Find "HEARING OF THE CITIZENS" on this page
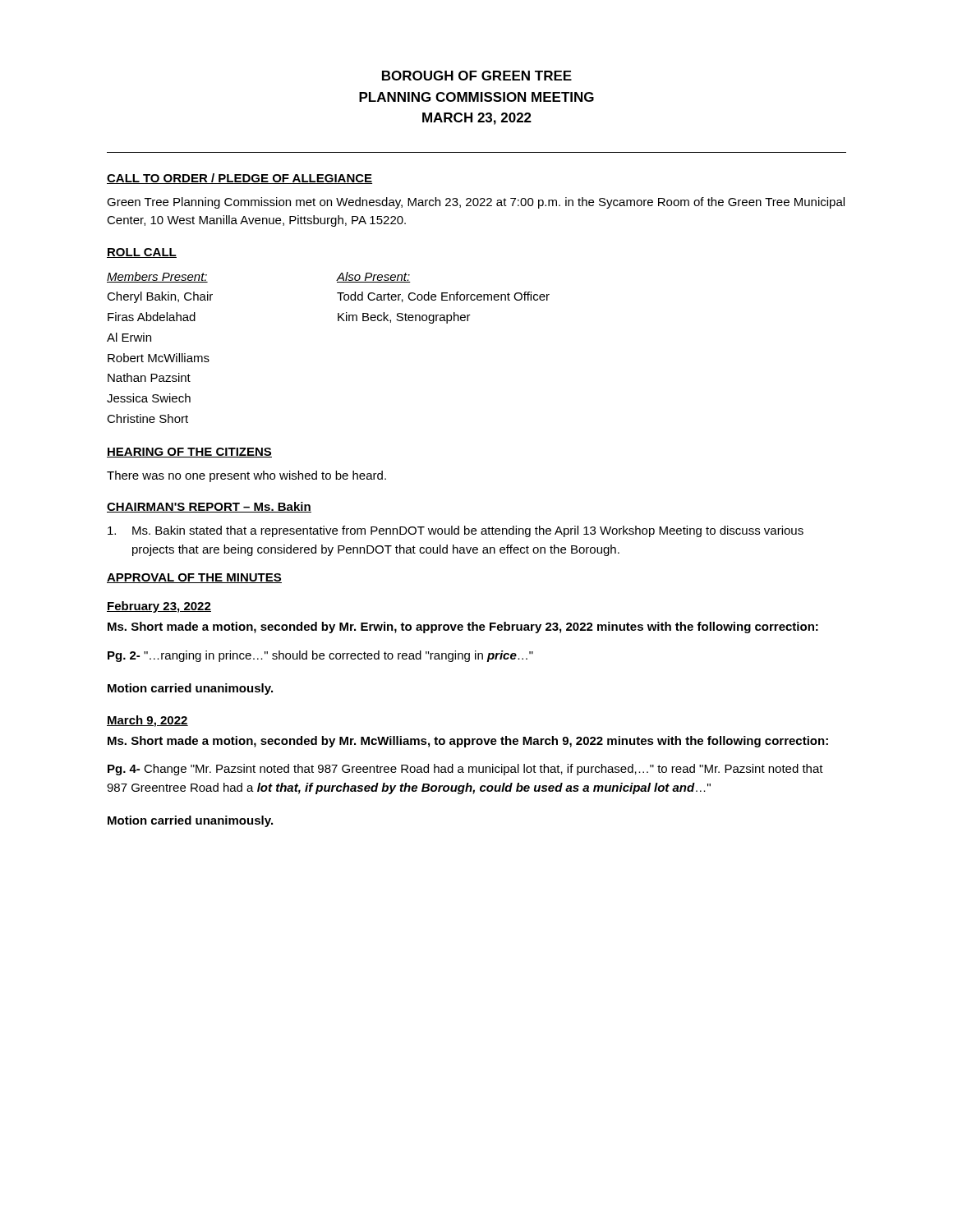 (x=189, y=453)
